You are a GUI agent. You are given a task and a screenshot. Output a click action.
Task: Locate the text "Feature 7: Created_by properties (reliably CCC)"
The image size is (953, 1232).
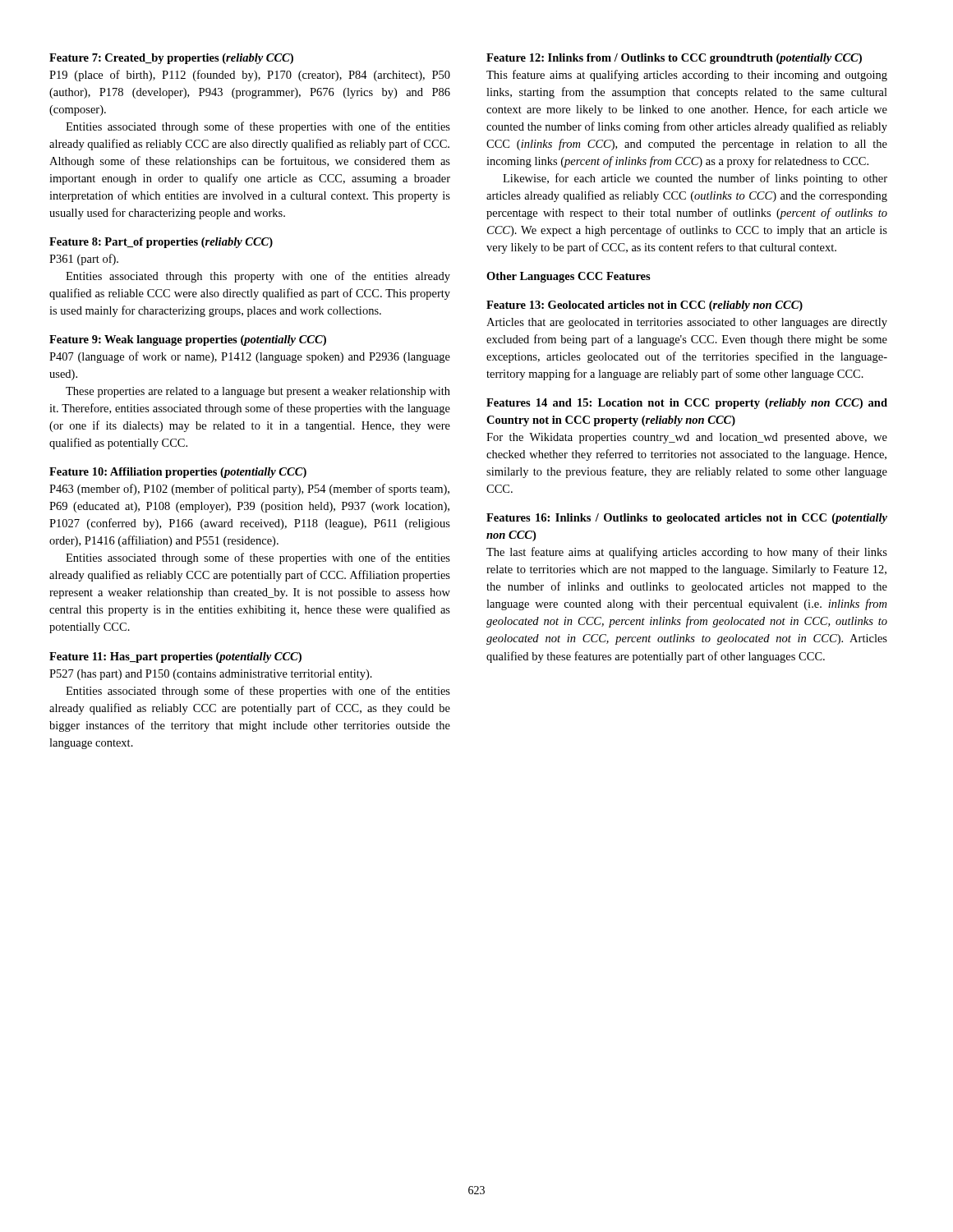250,58
